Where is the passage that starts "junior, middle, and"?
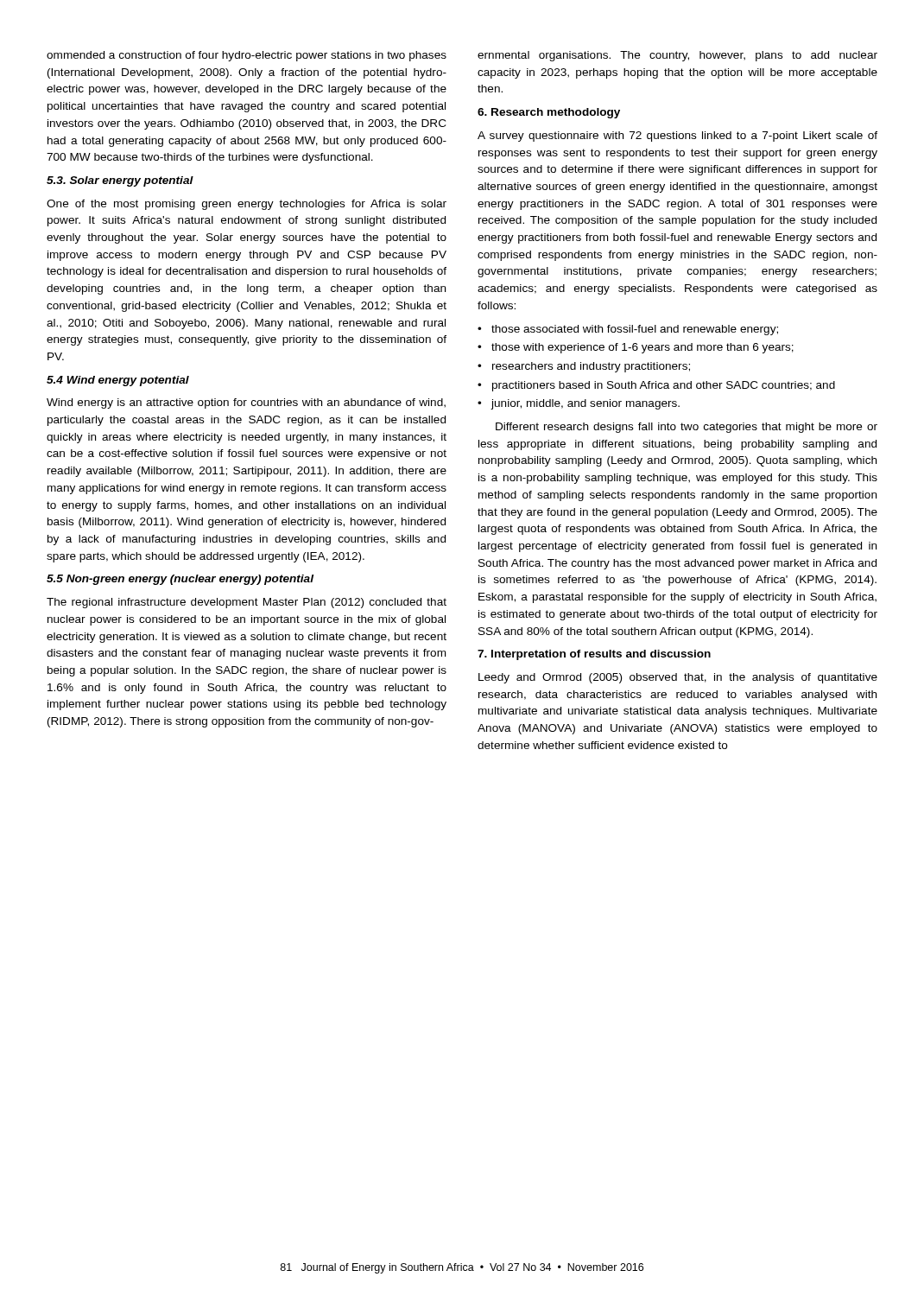Viewport: 924px width, 1296px height. pyautogui.click(x=586, y=403)
